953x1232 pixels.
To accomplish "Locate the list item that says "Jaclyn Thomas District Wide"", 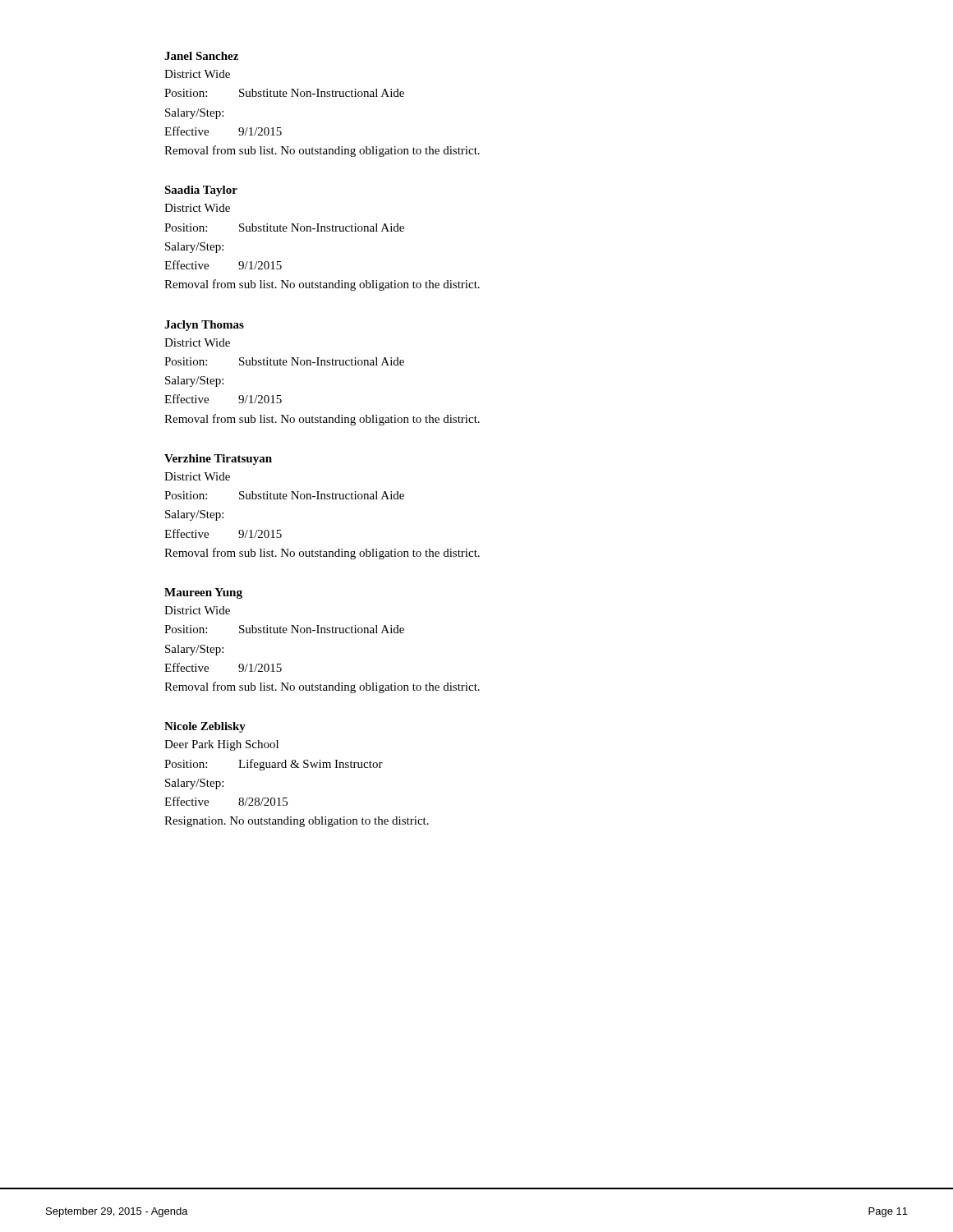I will point(204,326).
